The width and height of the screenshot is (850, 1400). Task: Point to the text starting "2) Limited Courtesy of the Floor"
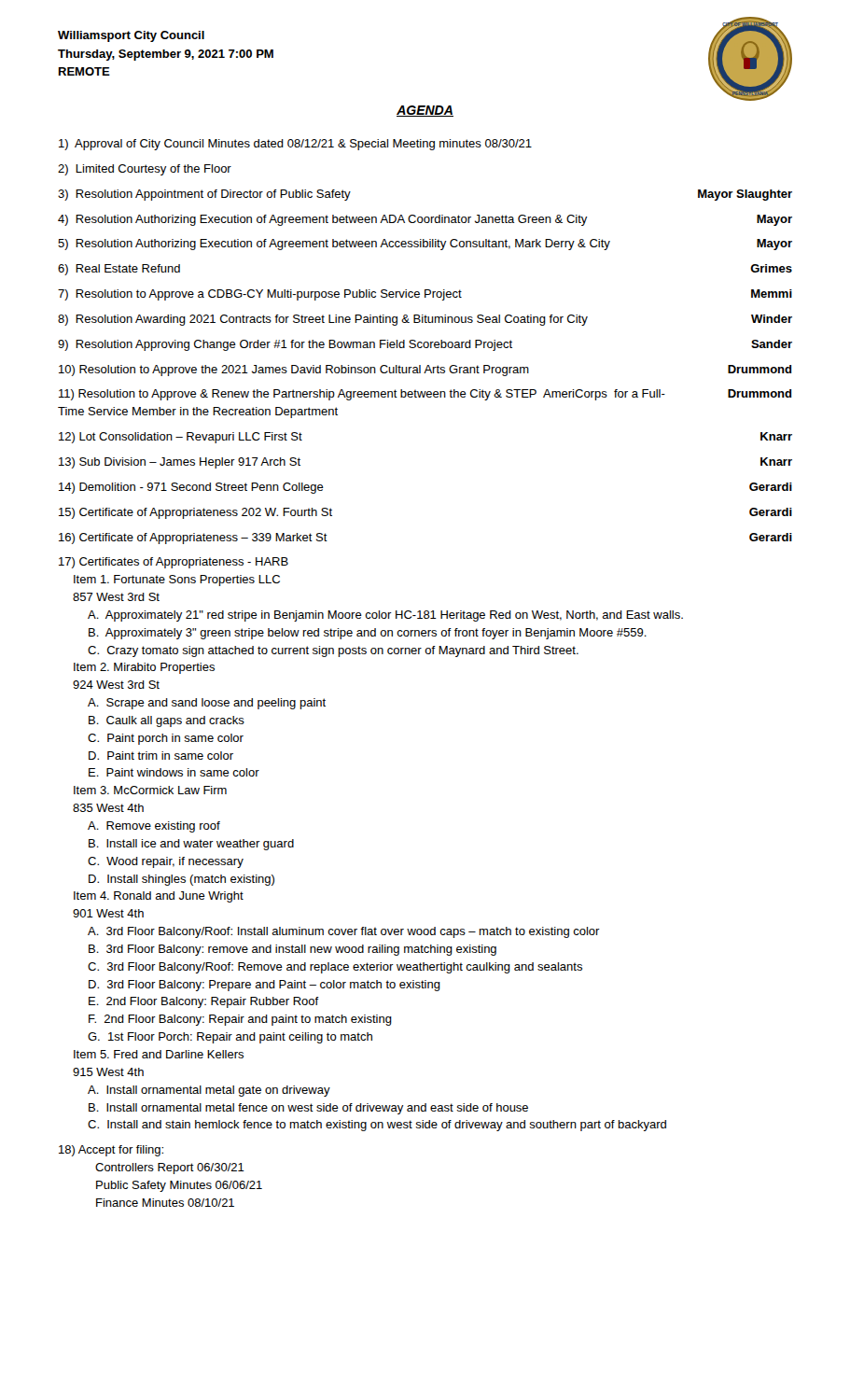145,170
